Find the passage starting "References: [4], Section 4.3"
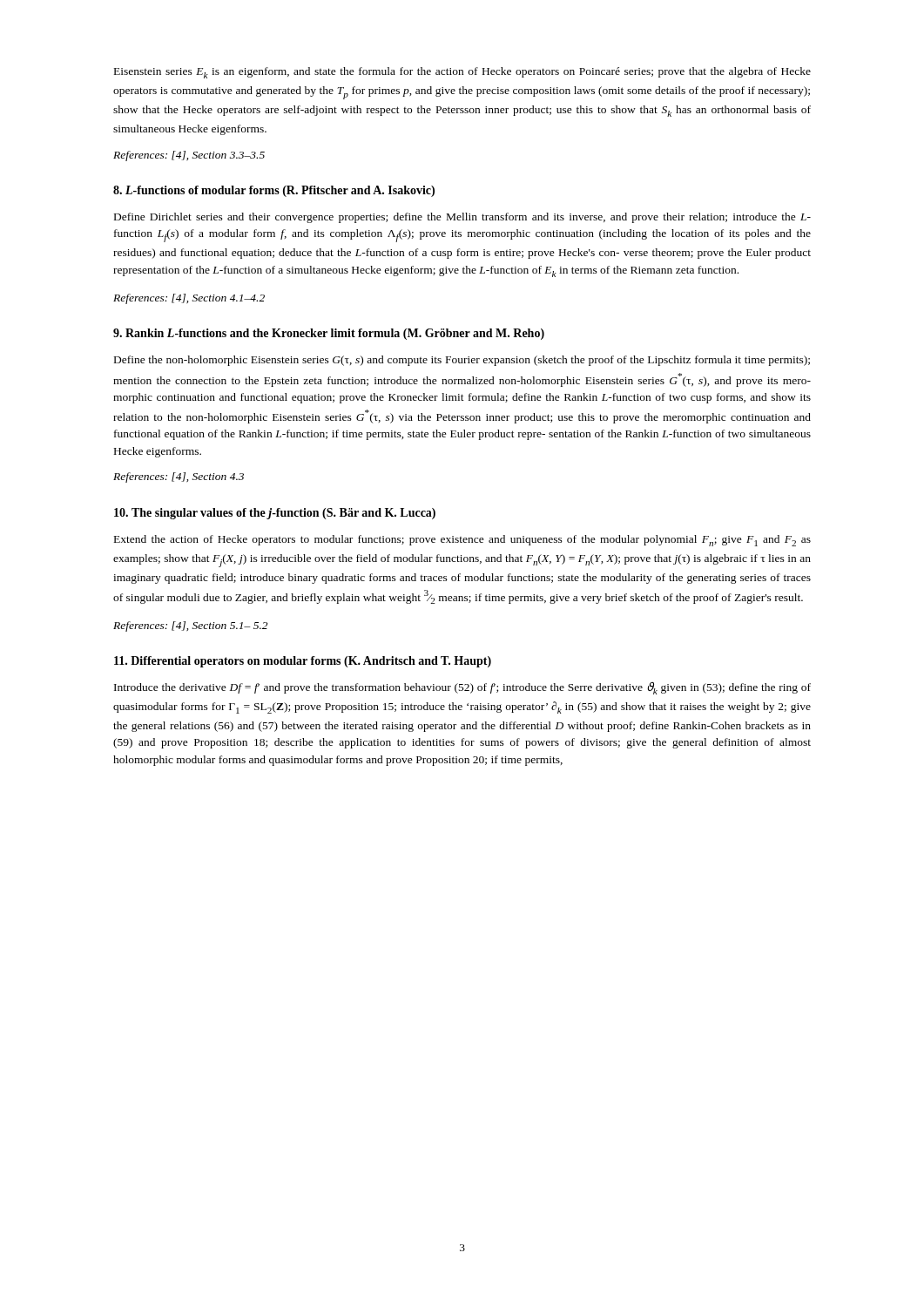 [179, 477]
